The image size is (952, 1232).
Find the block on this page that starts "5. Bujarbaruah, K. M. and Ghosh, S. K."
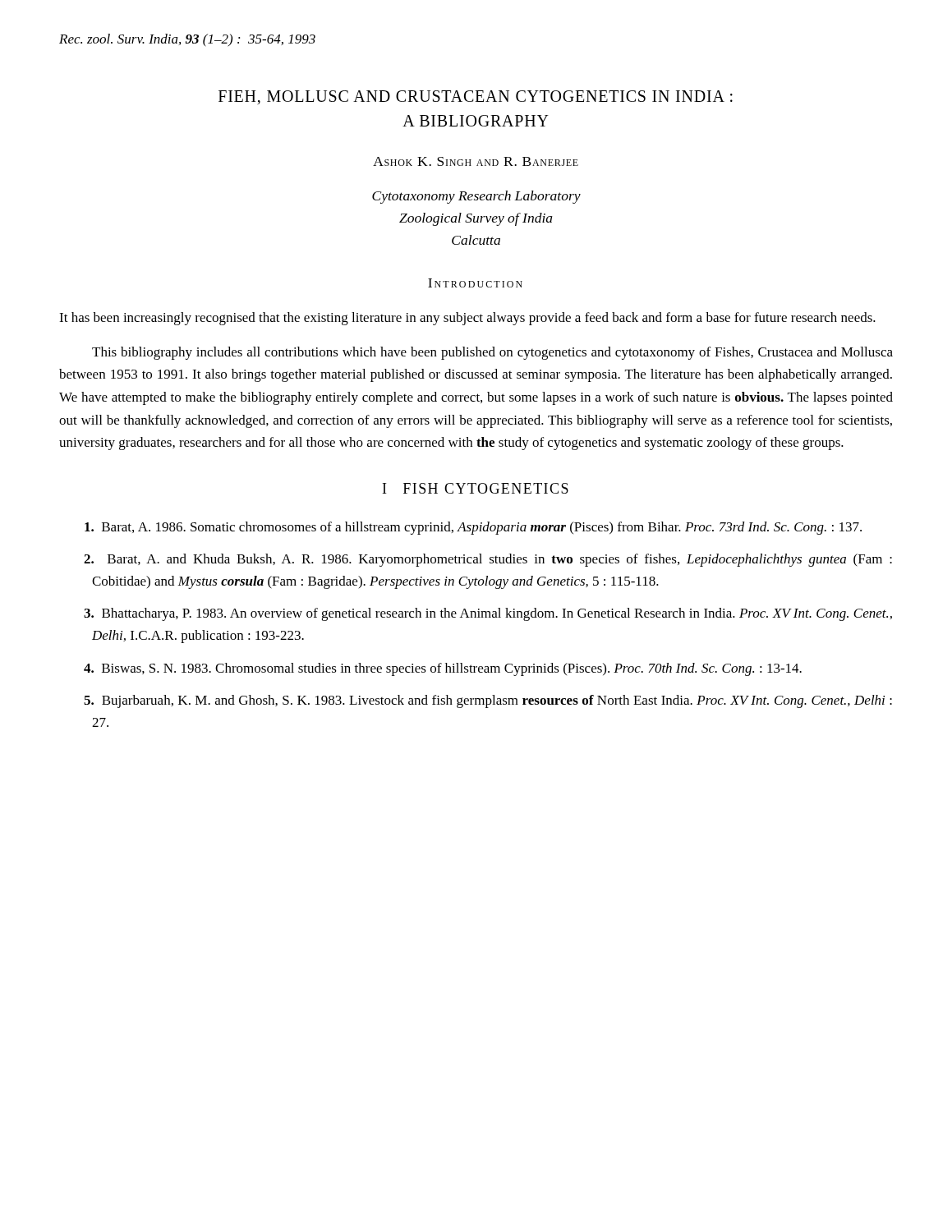point(488,711)
